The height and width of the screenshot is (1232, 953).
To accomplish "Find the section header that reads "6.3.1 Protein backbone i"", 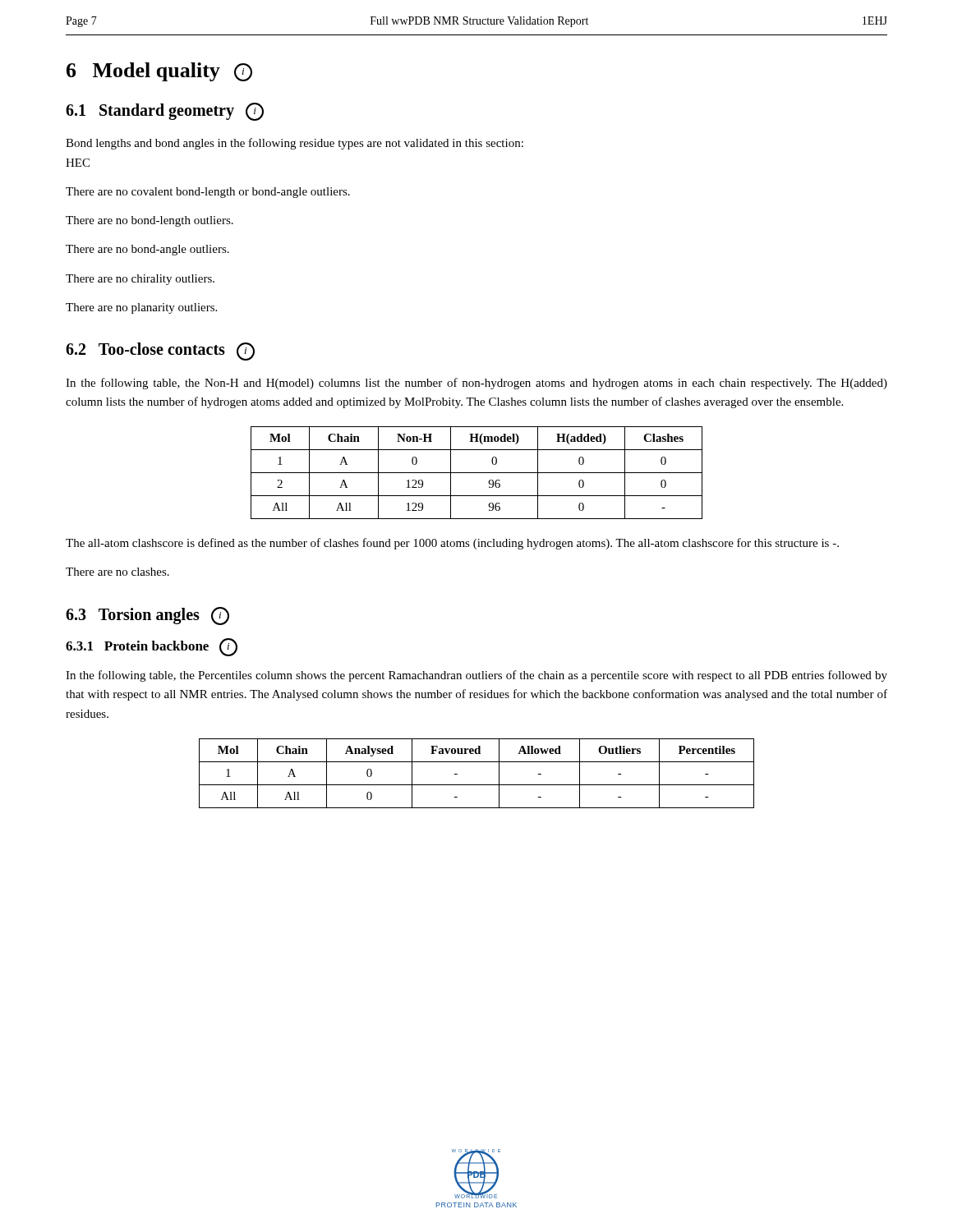I will coord(152,647).
